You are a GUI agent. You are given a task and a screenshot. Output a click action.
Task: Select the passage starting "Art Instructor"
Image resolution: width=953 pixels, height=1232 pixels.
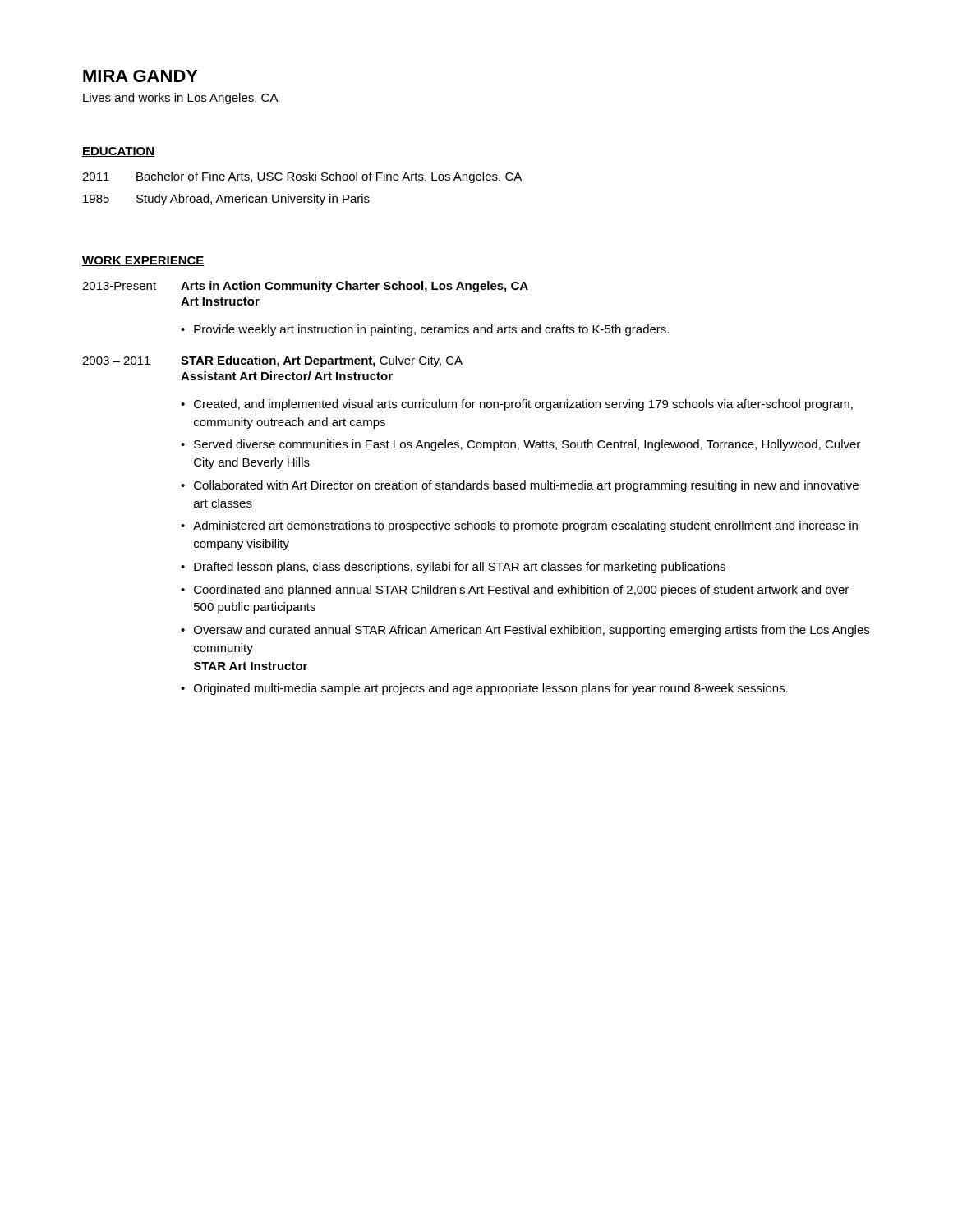(220, 301)
